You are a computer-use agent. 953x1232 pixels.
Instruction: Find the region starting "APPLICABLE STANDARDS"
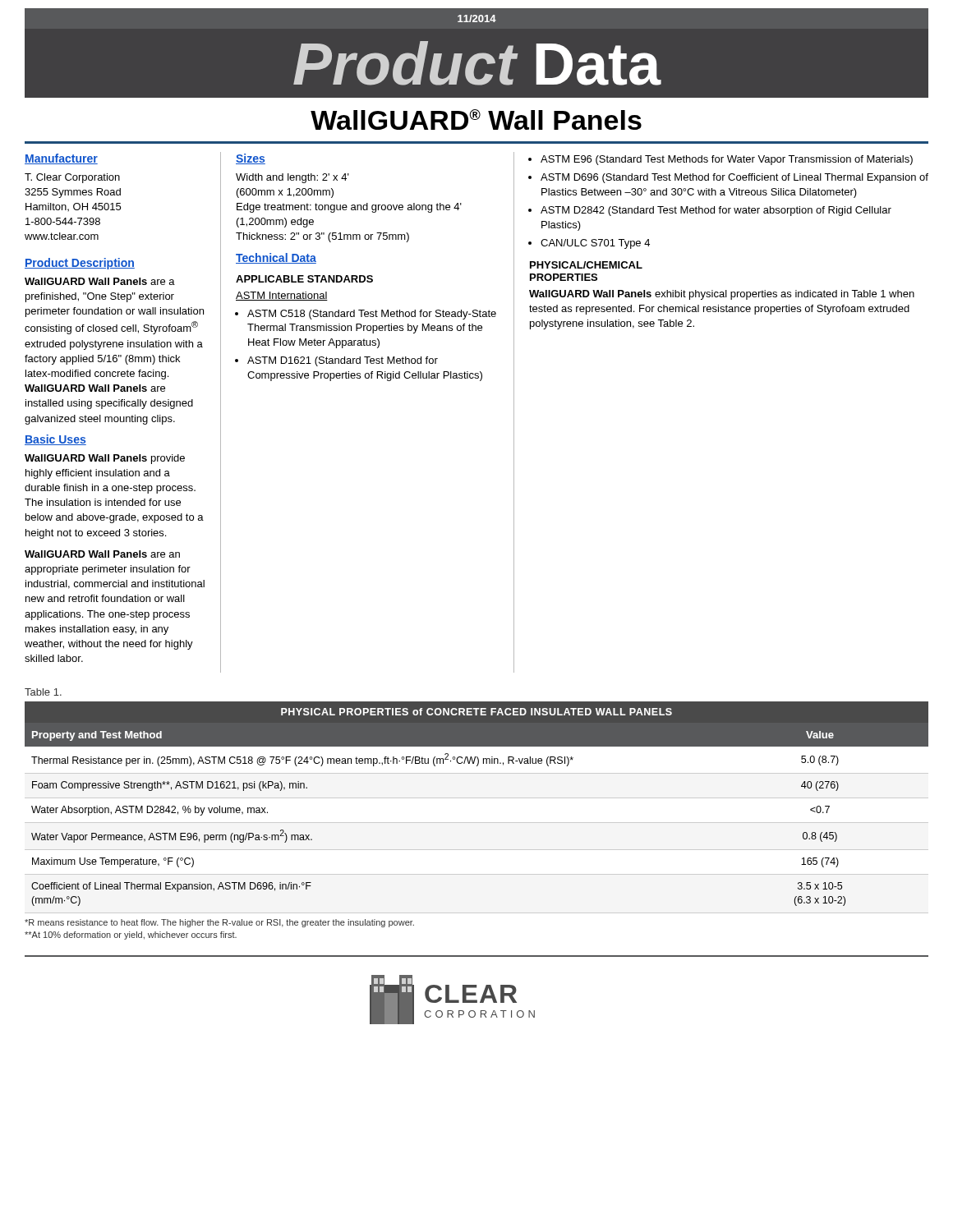(367, 278)
